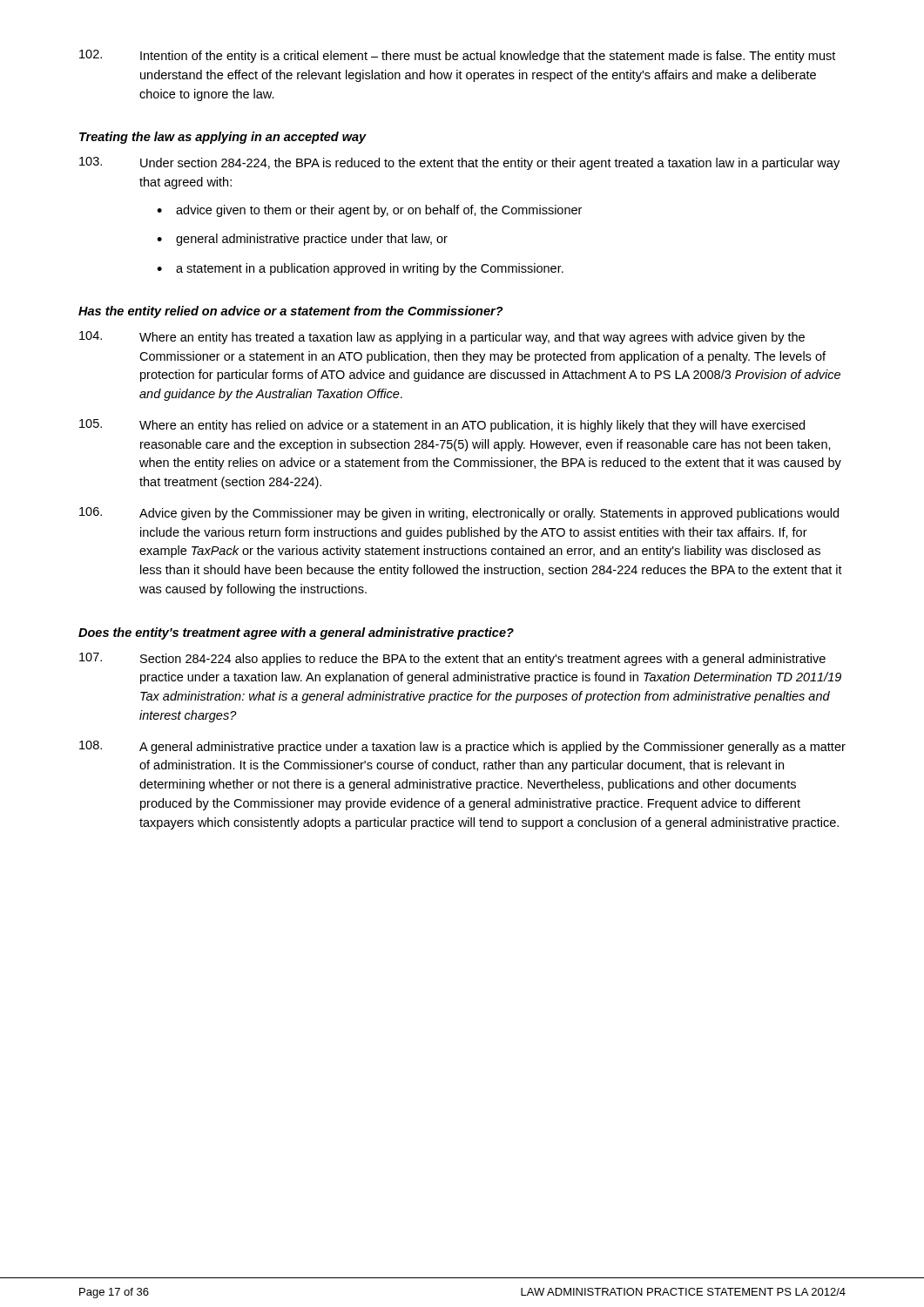Screen dimensions: 1307x924
Task: Find the list item containing "102. Intention of the entity is"
Action: (462, 75)
